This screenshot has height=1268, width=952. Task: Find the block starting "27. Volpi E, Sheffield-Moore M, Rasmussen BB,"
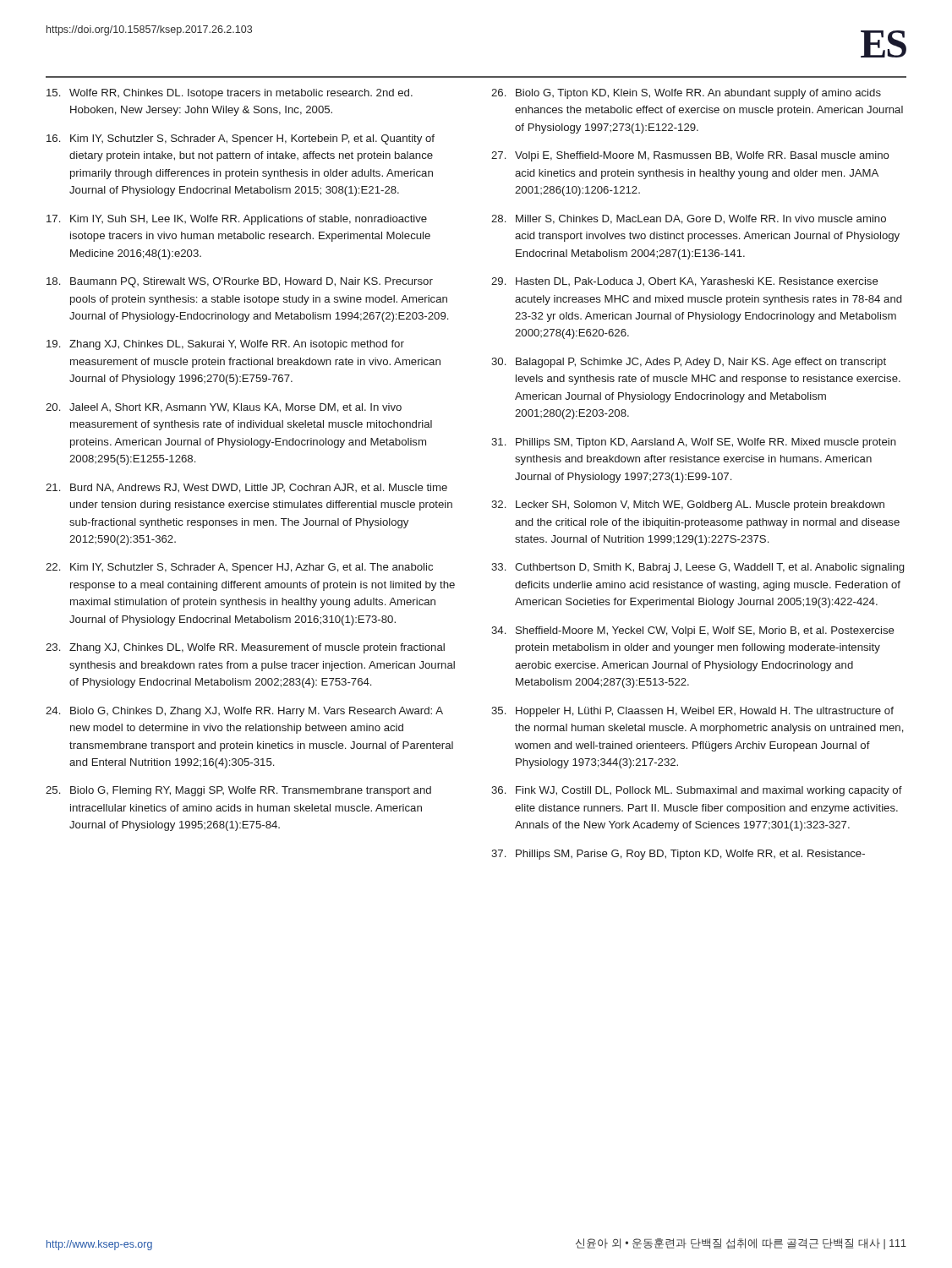coord(699,173)
